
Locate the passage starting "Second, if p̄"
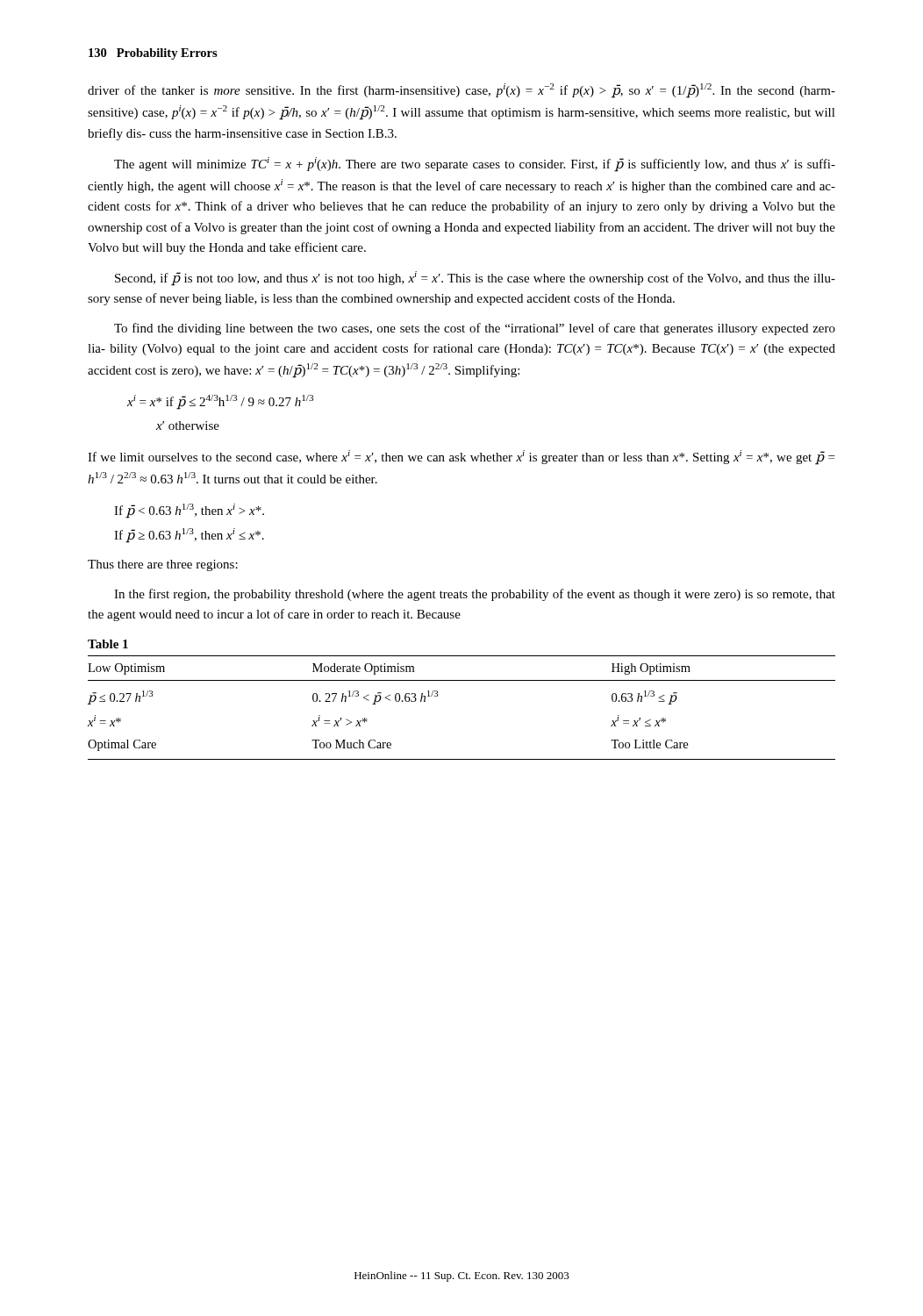coord(462,288)
